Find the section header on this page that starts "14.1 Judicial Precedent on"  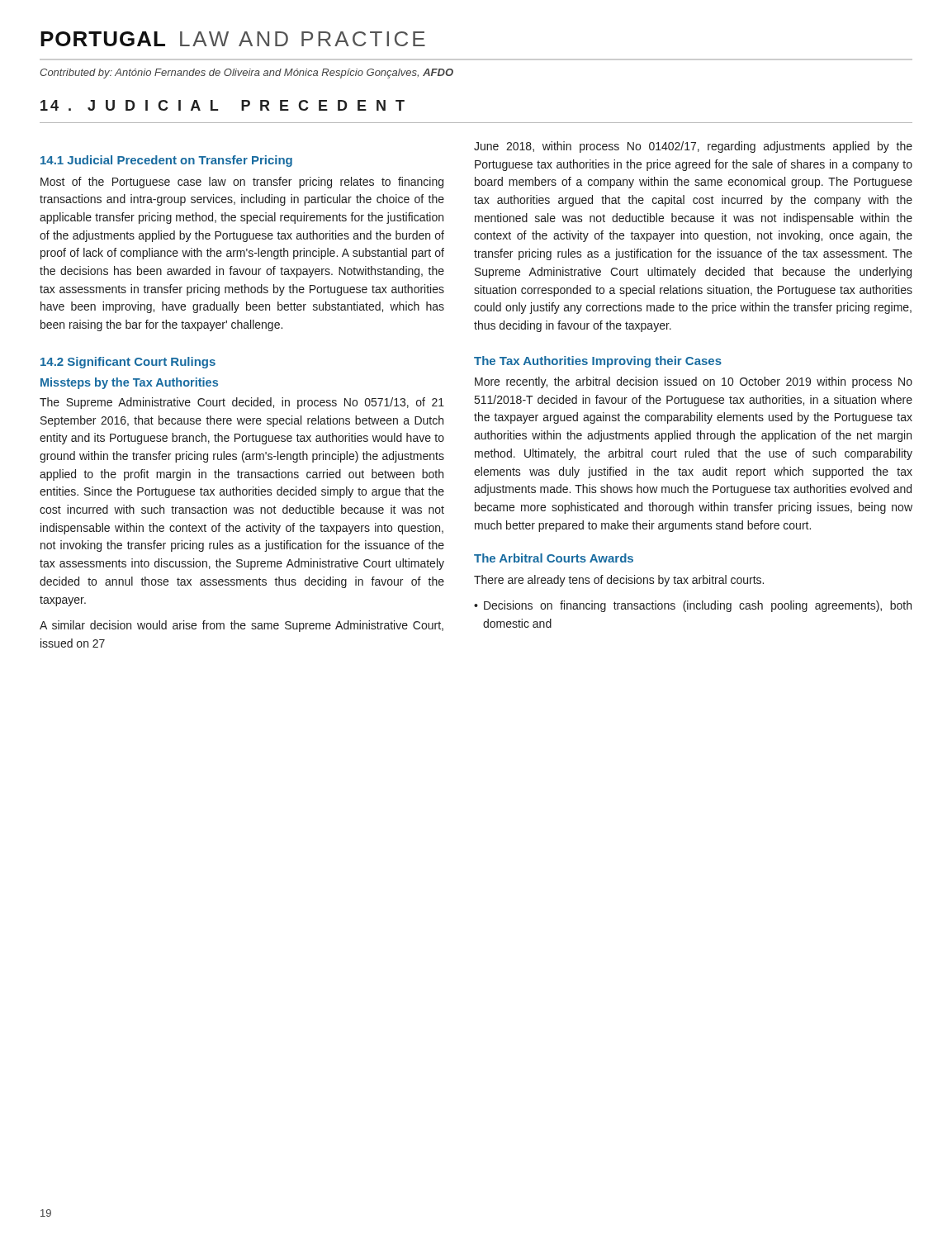click(x=166, y=160)
